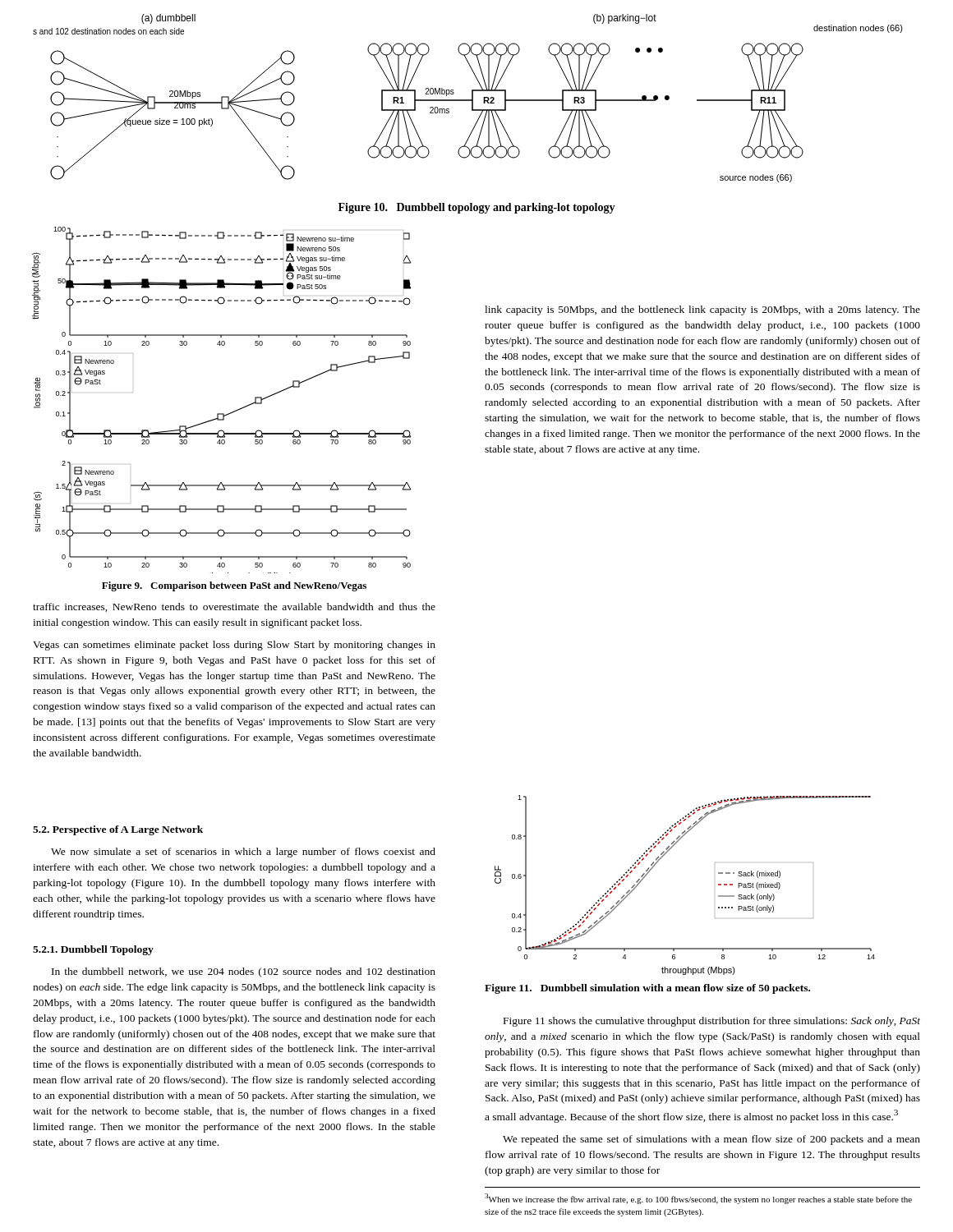Screen dimensions: 1232x953
Task: Click on the region starting "5.2.1. Dumbbell Topology"
Action: point(93,949)
